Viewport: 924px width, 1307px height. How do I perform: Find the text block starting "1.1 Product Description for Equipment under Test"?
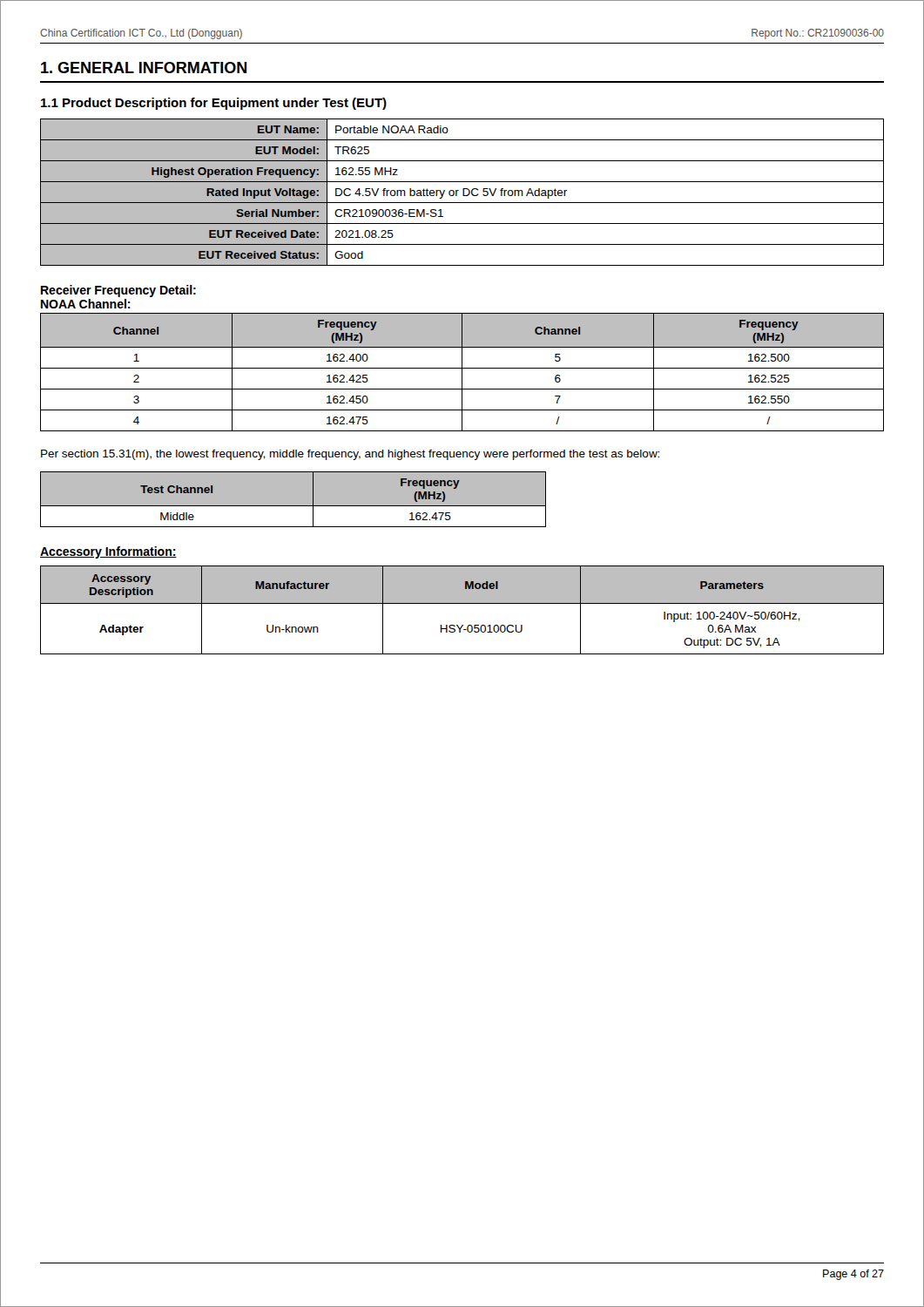[213, 102]
